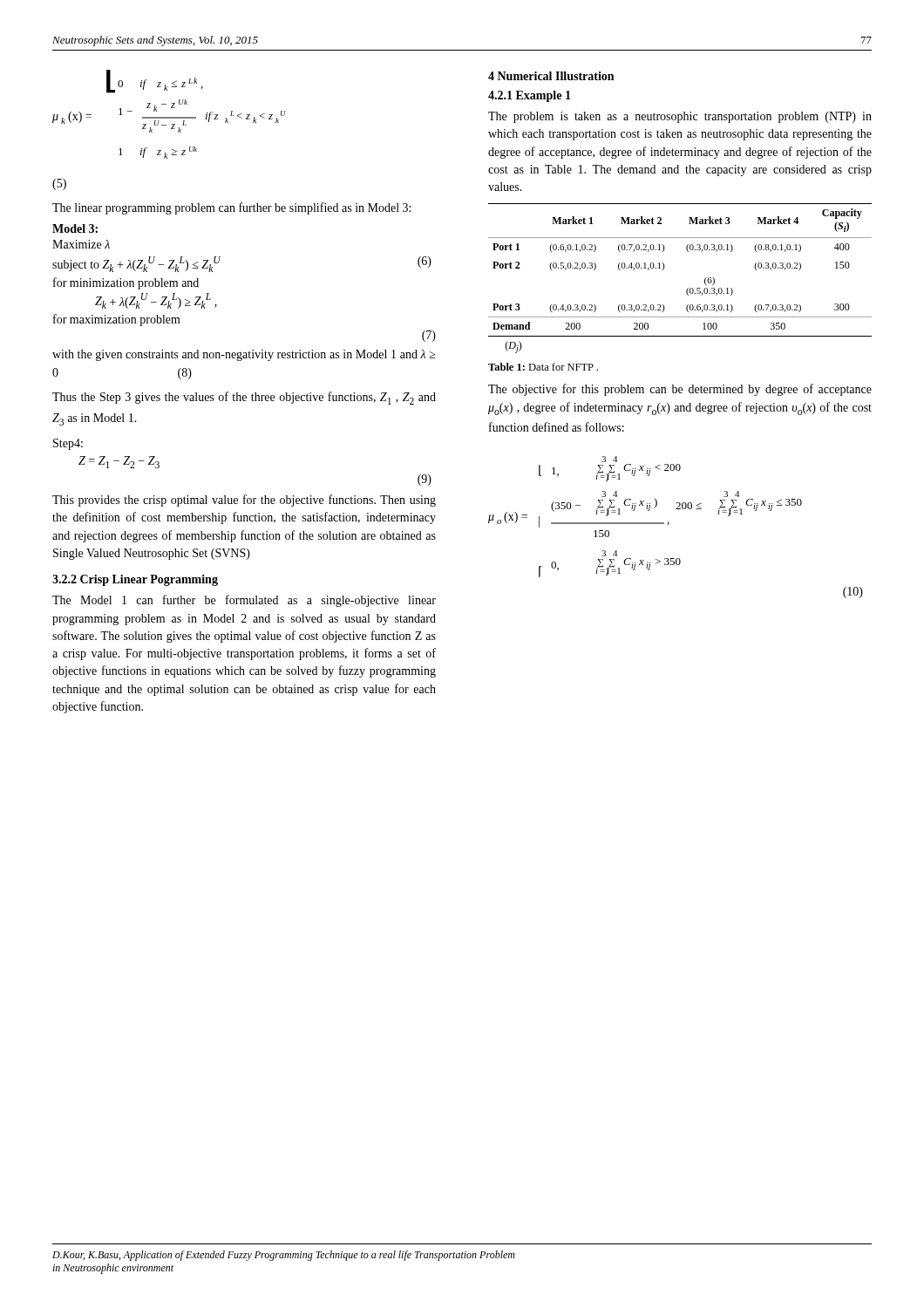This screenshot has height=1308, width=924.
Task: Point to the region starting "Maximize λ"
Action: (x=81, y=245)
